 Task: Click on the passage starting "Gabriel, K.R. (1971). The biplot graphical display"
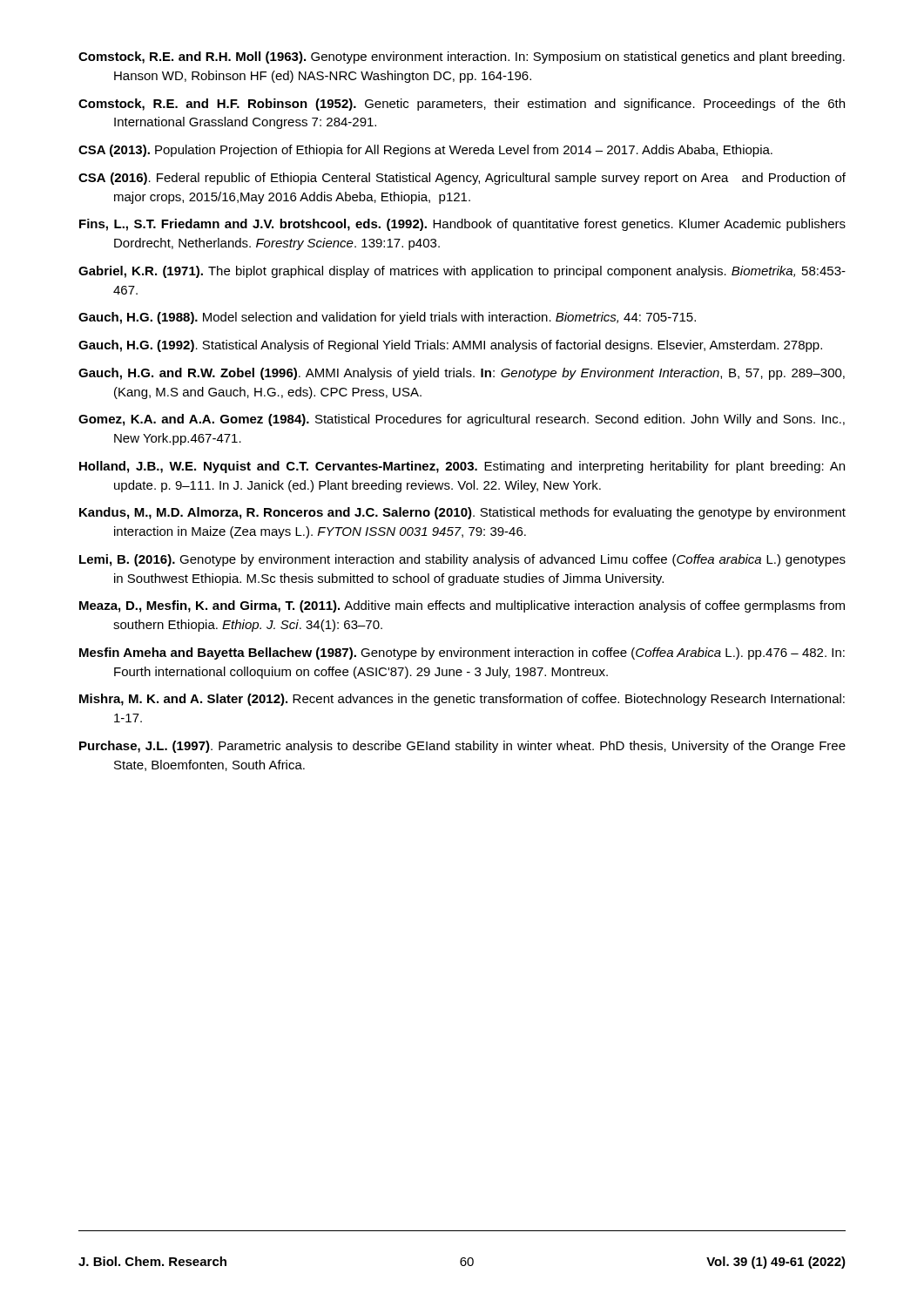click(462, 280)
